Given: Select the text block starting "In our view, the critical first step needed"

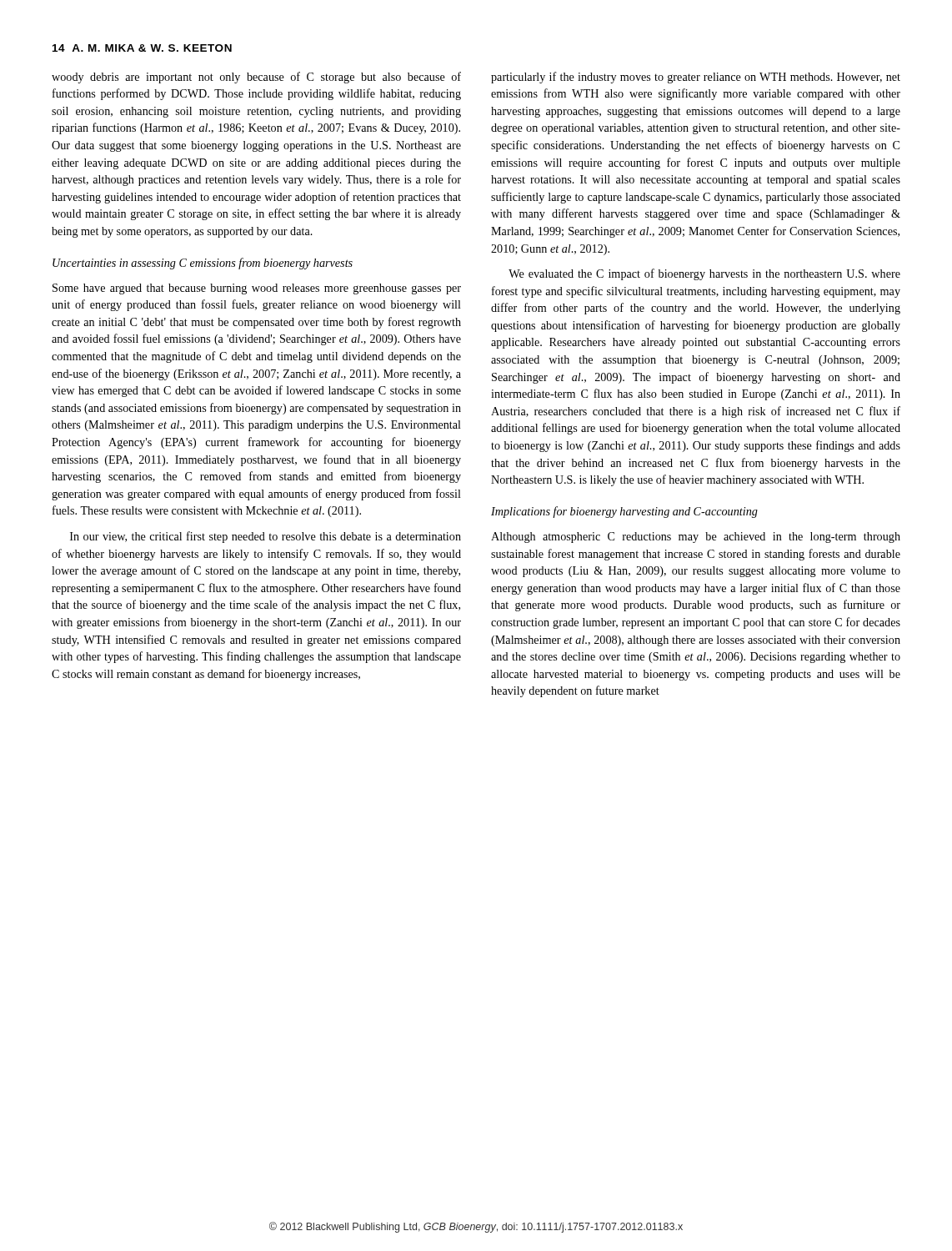Looking at the screenshot, I should point(256,605).
